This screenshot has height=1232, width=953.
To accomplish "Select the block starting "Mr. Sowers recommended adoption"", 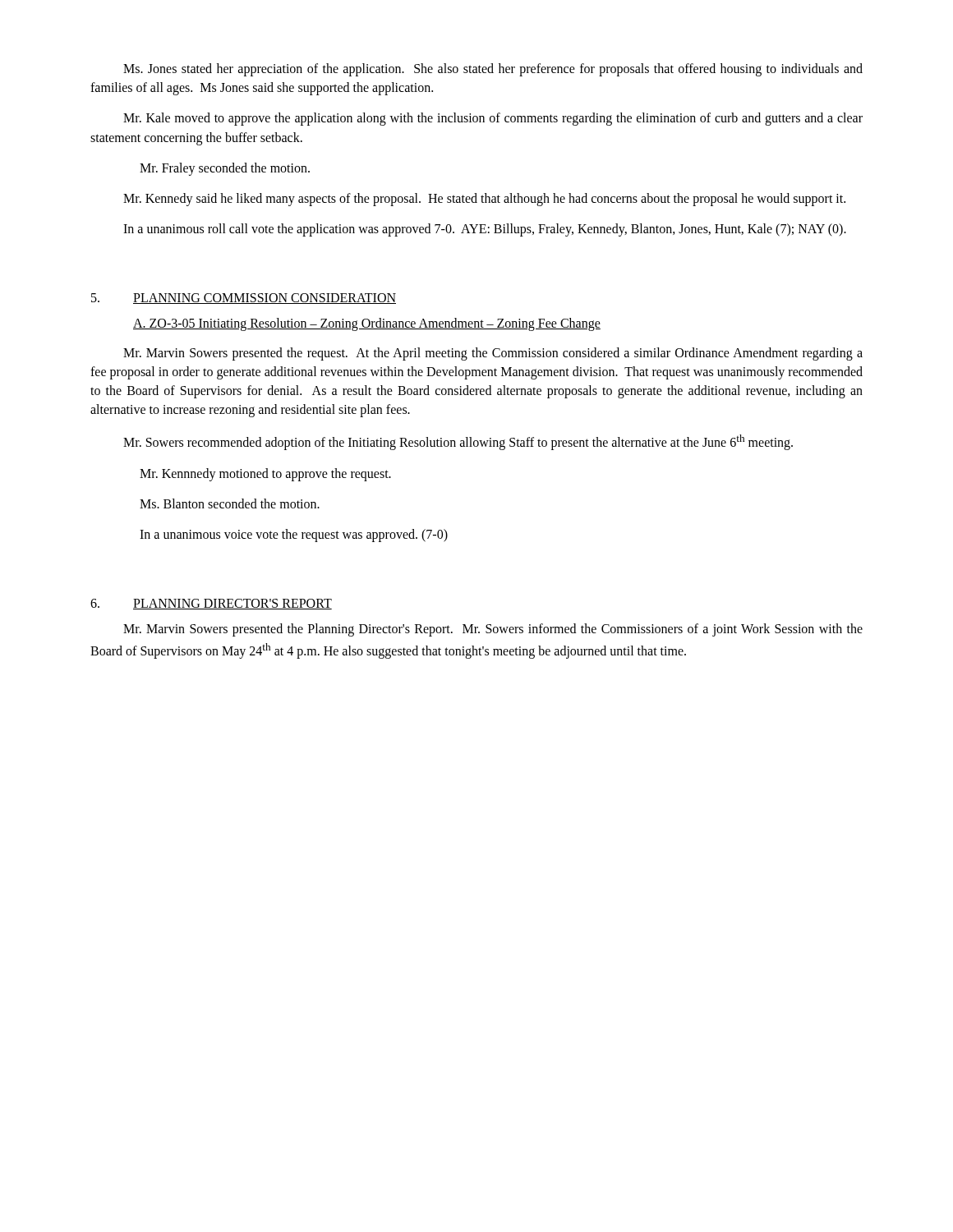I will click(x=476, y=441).
